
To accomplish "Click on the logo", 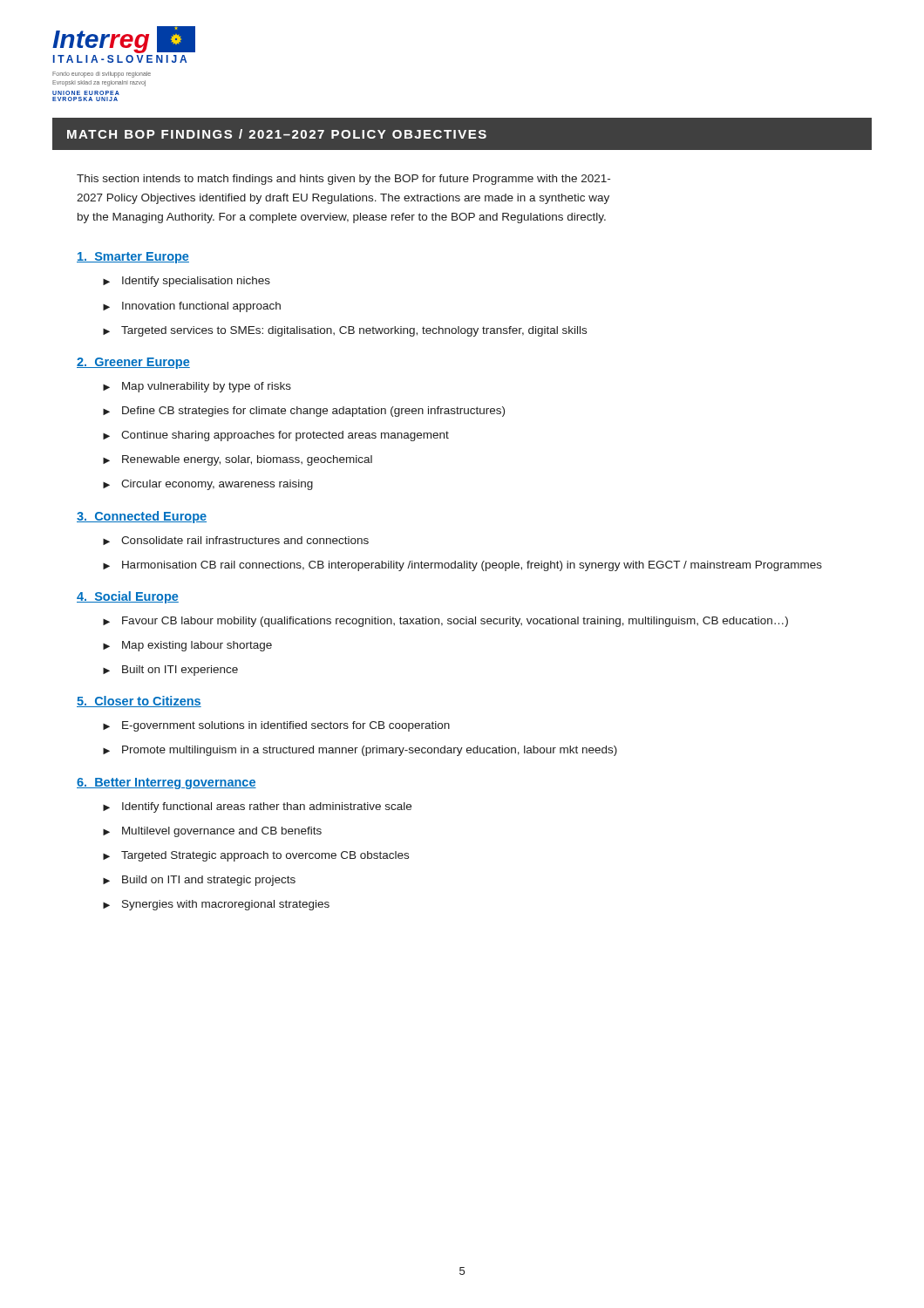I will click(x=462, y=64).
